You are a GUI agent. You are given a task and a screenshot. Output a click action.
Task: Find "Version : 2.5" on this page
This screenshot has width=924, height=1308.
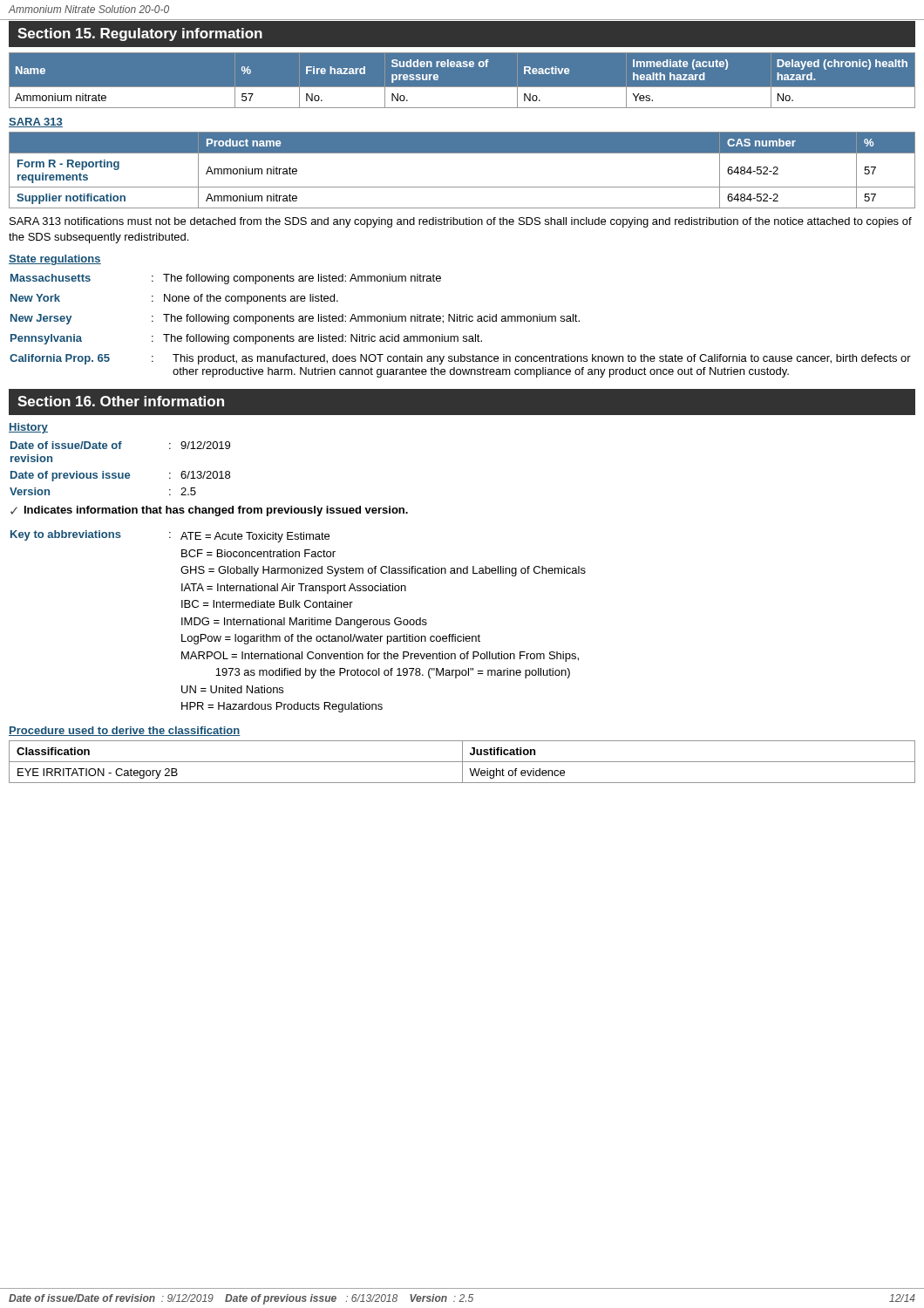click(x=30, y=491)
